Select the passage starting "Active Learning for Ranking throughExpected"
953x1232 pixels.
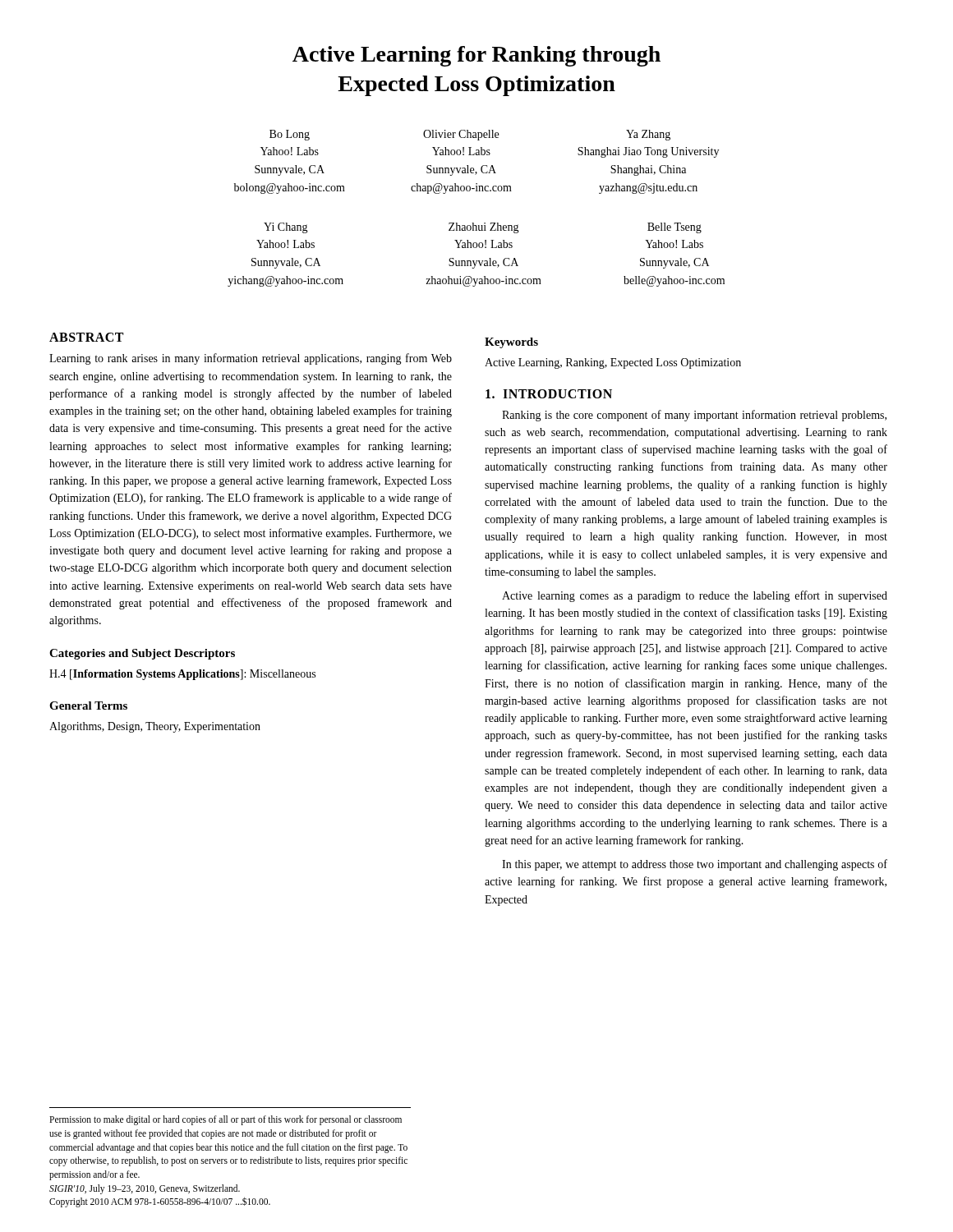tap(476, 69)
